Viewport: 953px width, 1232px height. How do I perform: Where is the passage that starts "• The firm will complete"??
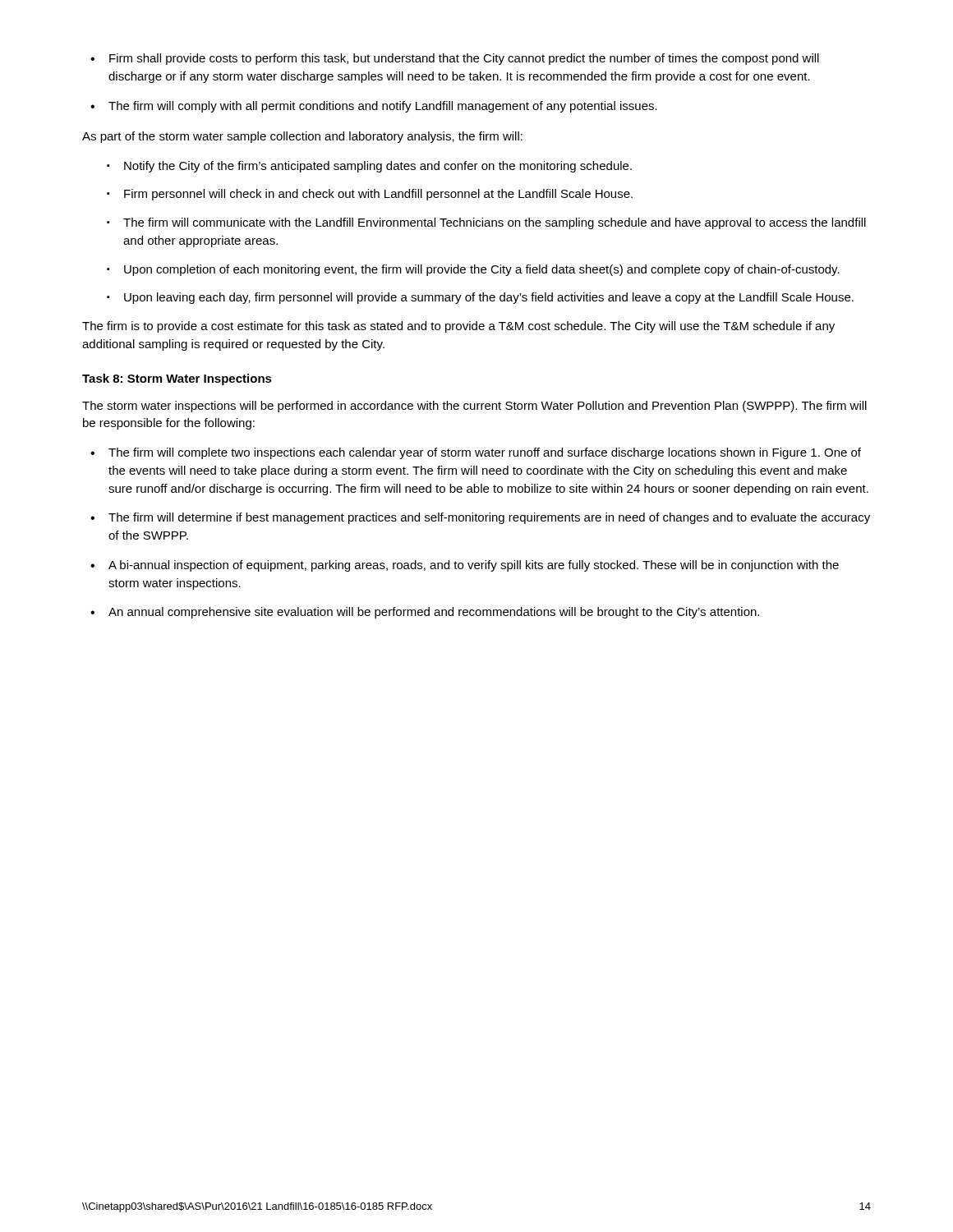tap(481, 470)
